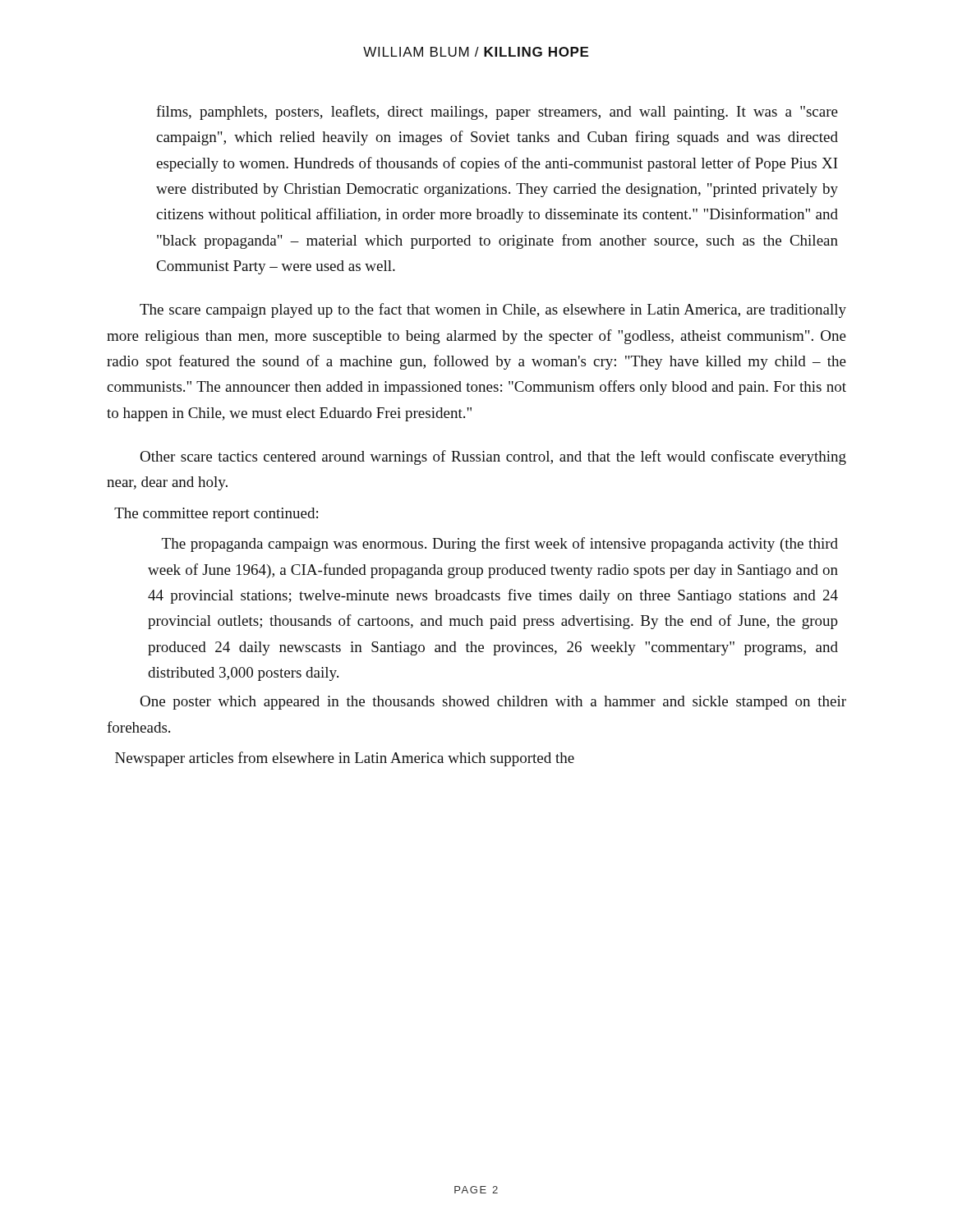
Task: Locate the block of text that opens with "films, pamphlets, posters, leaflets, direct"
Action: pos(497,188)
